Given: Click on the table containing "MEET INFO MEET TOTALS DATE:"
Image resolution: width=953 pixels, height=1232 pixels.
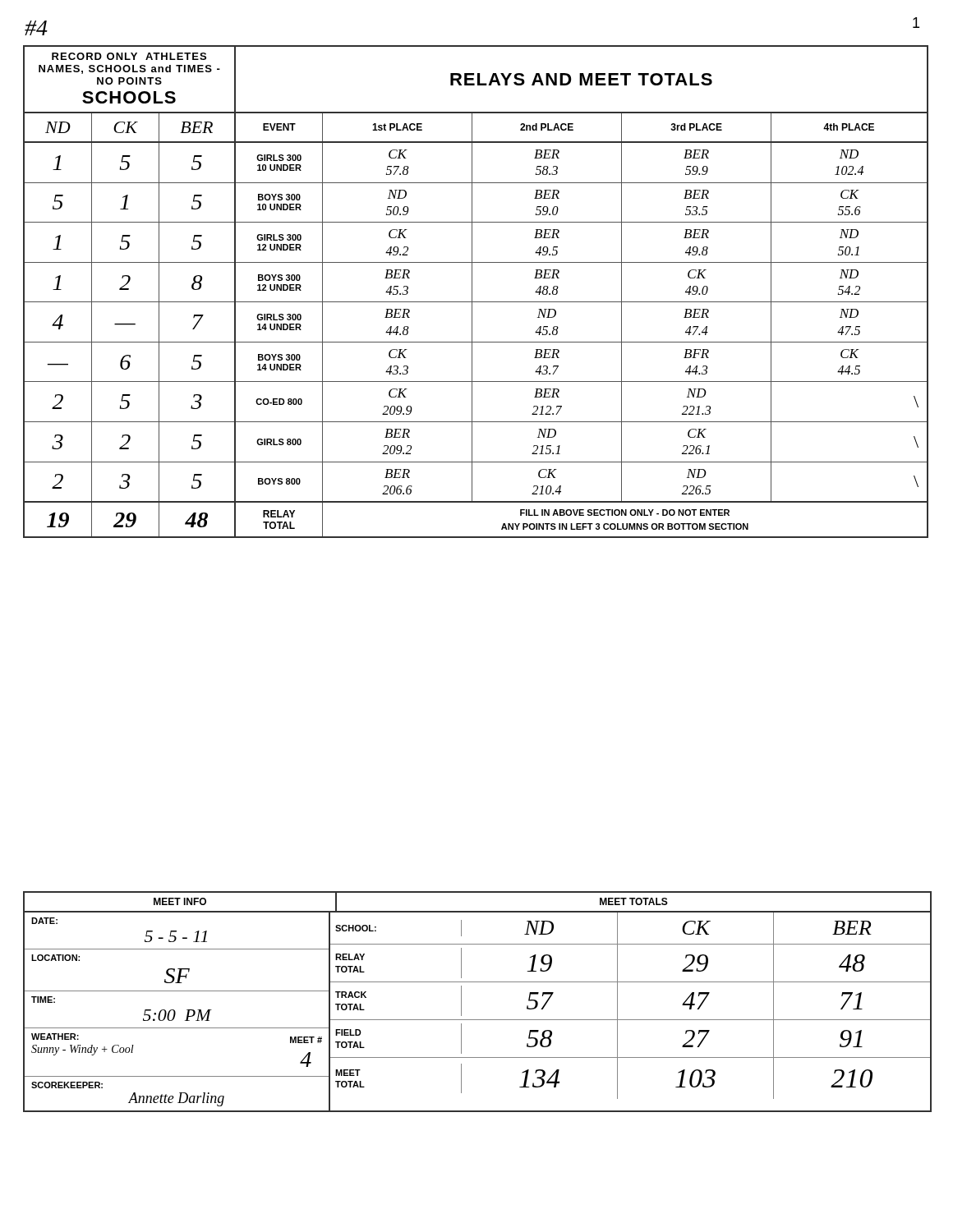Looking at the screenshot, I should click(x=477, y=1002).
